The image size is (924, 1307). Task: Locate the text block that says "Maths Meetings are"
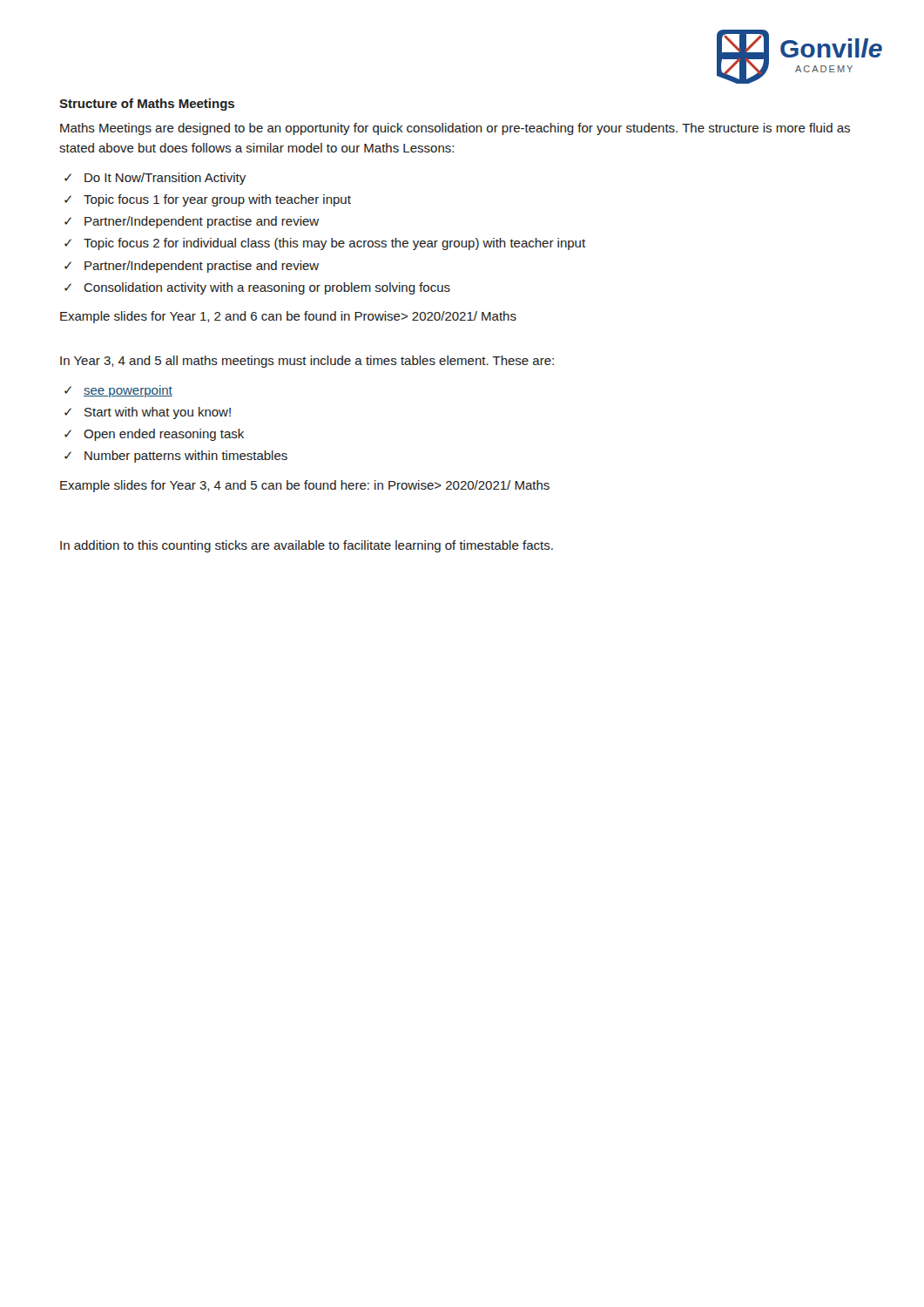point(455,138)
